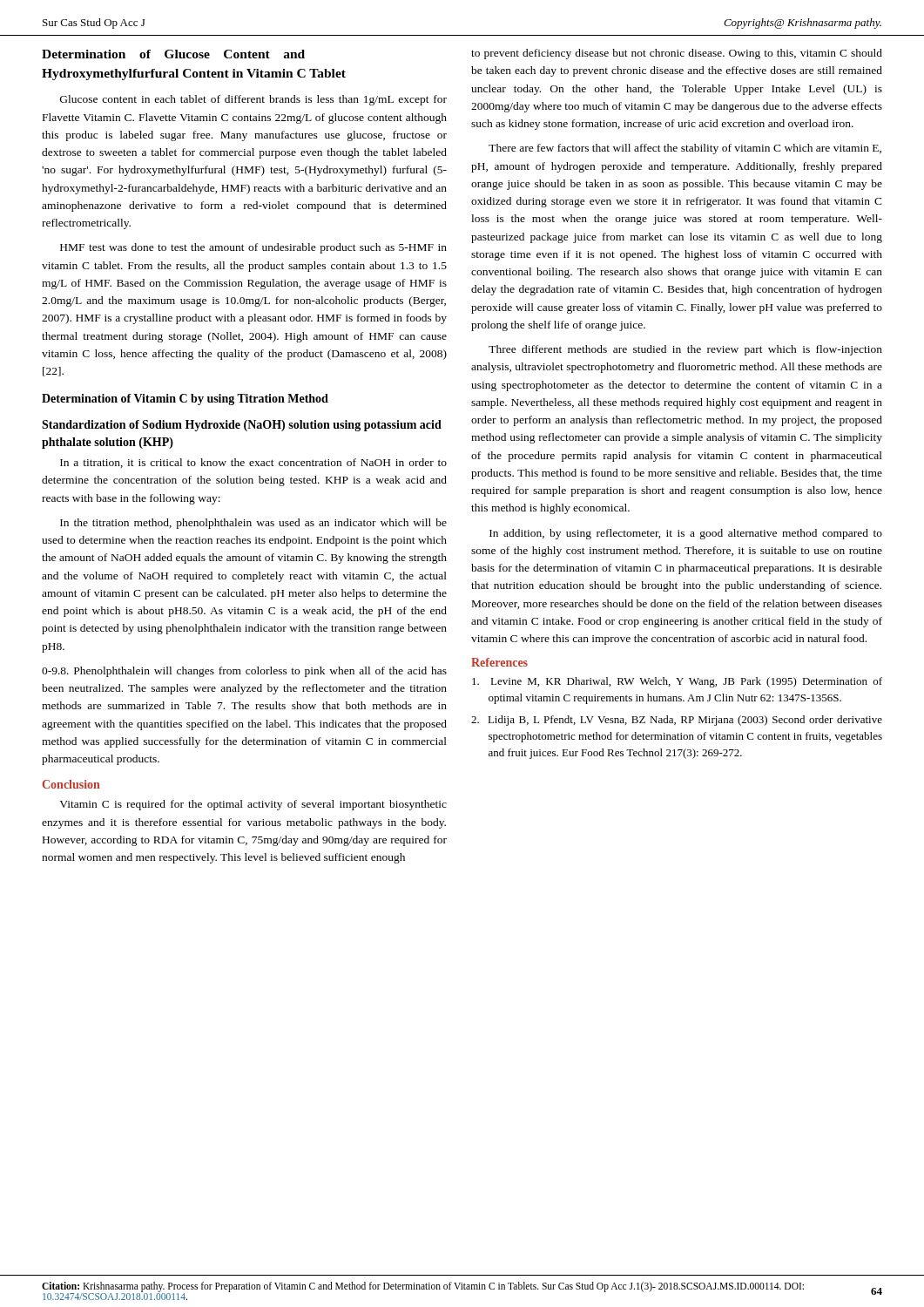The width and height of the screenshot is (924, 1307).
Task: Locate the text block that says "Vitamin C is required for the optimal activity"
Action: (244, 831)
